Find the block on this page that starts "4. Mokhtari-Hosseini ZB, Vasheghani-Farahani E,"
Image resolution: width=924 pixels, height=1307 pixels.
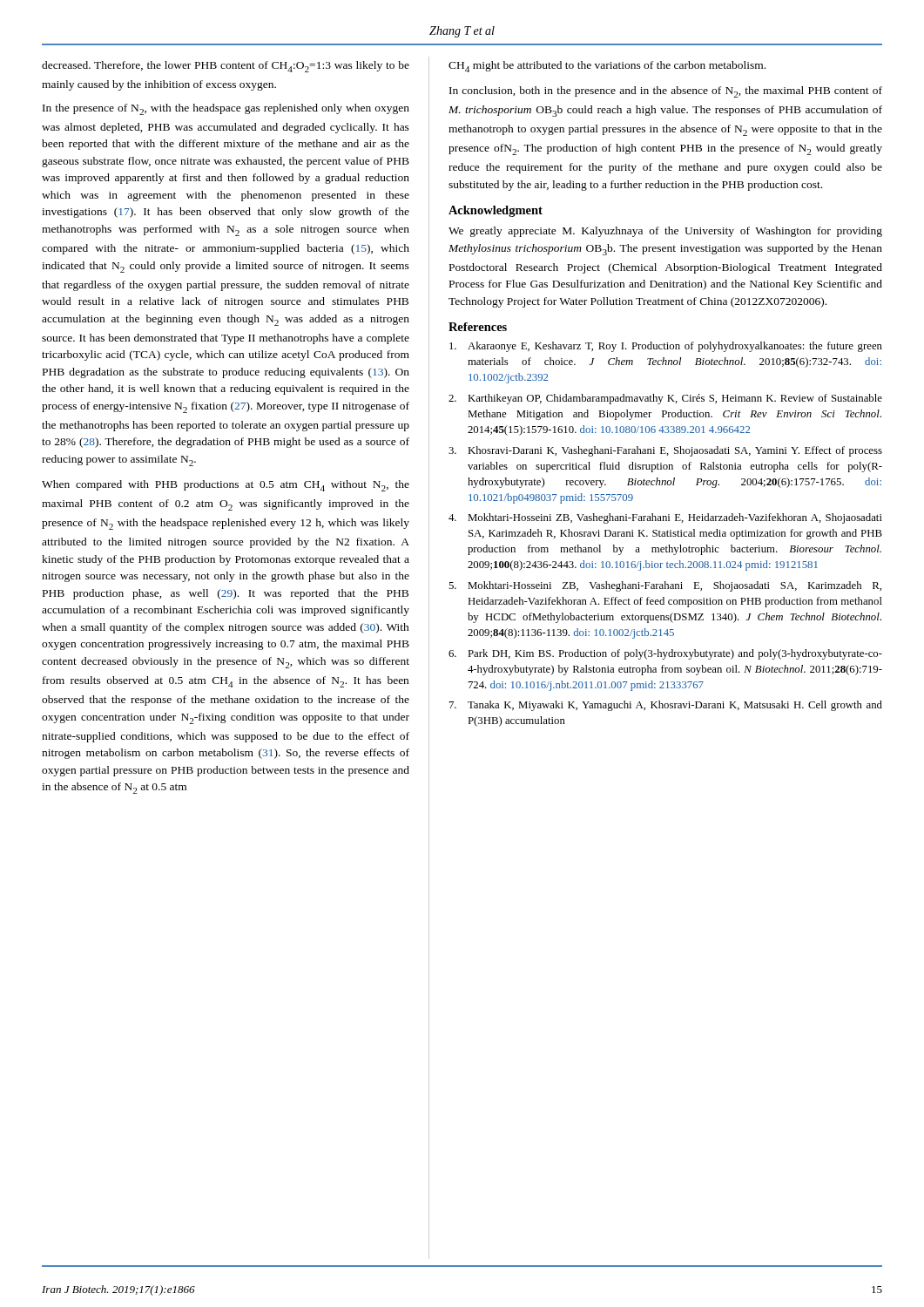click(665, 542)
